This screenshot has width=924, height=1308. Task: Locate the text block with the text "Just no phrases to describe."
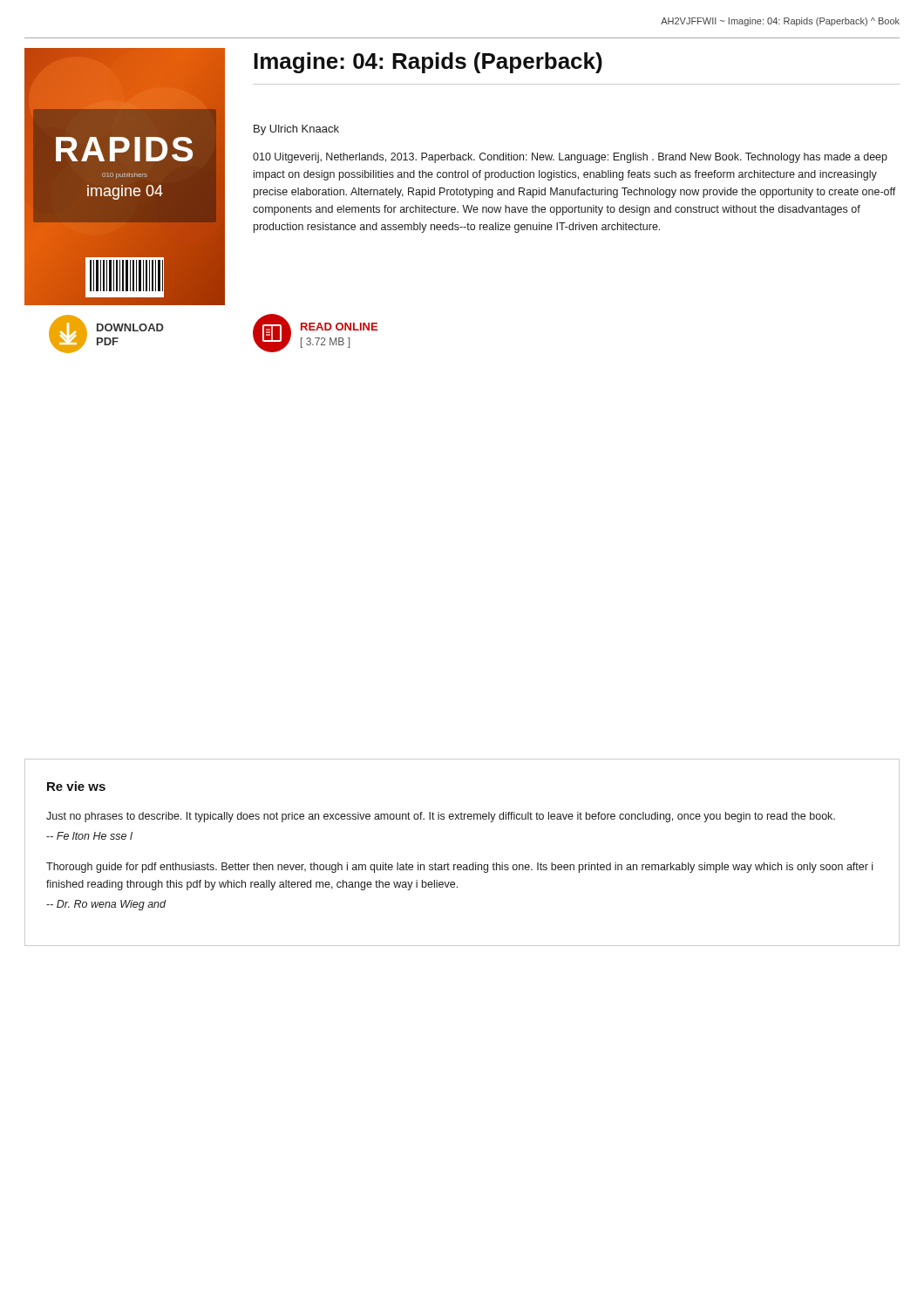coord(441,816)
